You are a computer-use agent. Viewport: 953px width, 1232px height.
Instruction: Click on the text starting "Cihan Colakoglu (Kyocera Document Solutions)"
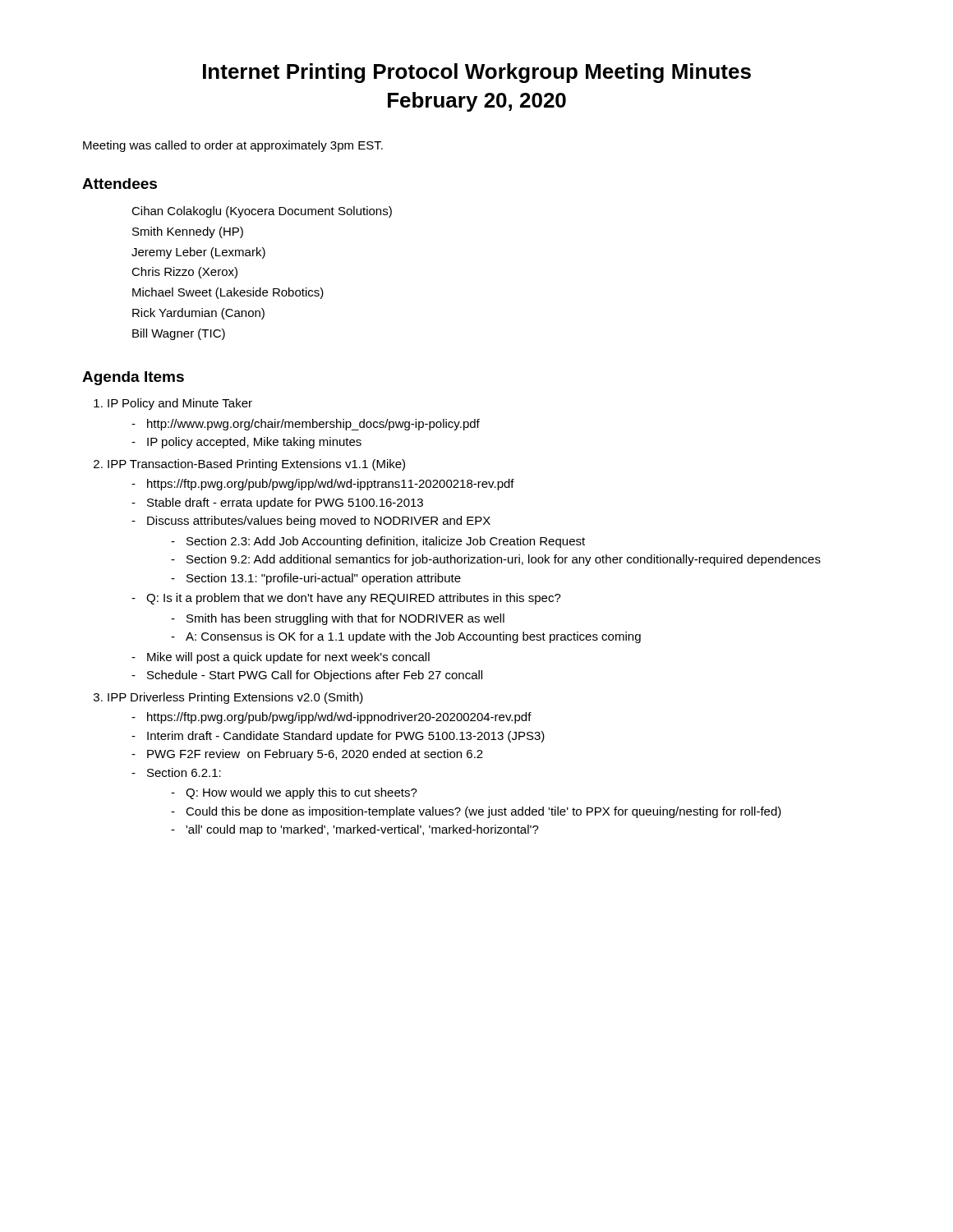click(x=262, y=211)
